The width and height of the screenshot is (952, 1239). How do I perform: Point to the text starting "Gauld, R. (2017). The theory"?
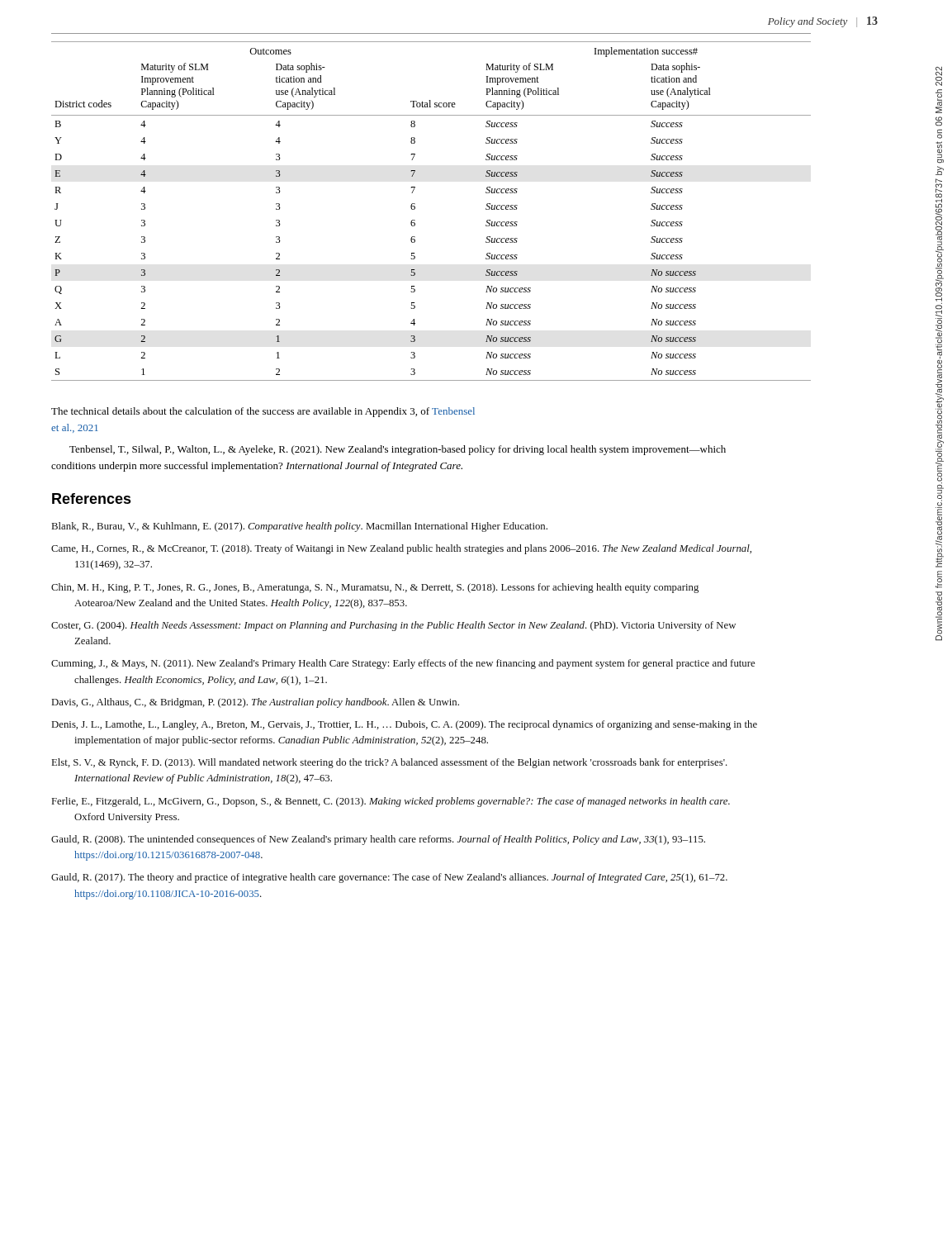tap(389, 885)
